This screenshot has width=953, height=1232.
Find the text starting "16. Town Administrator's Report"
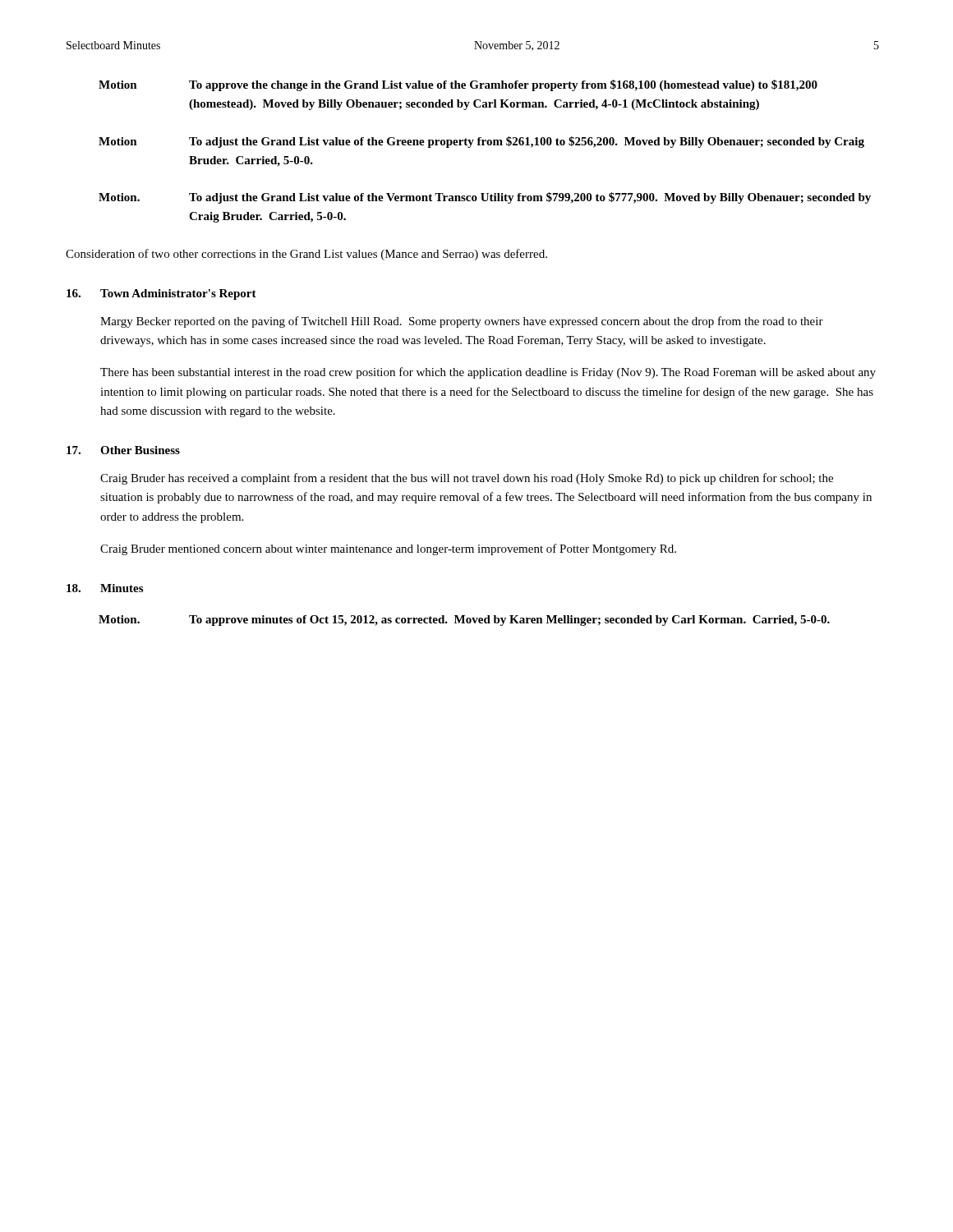click(x=161, y=293)
